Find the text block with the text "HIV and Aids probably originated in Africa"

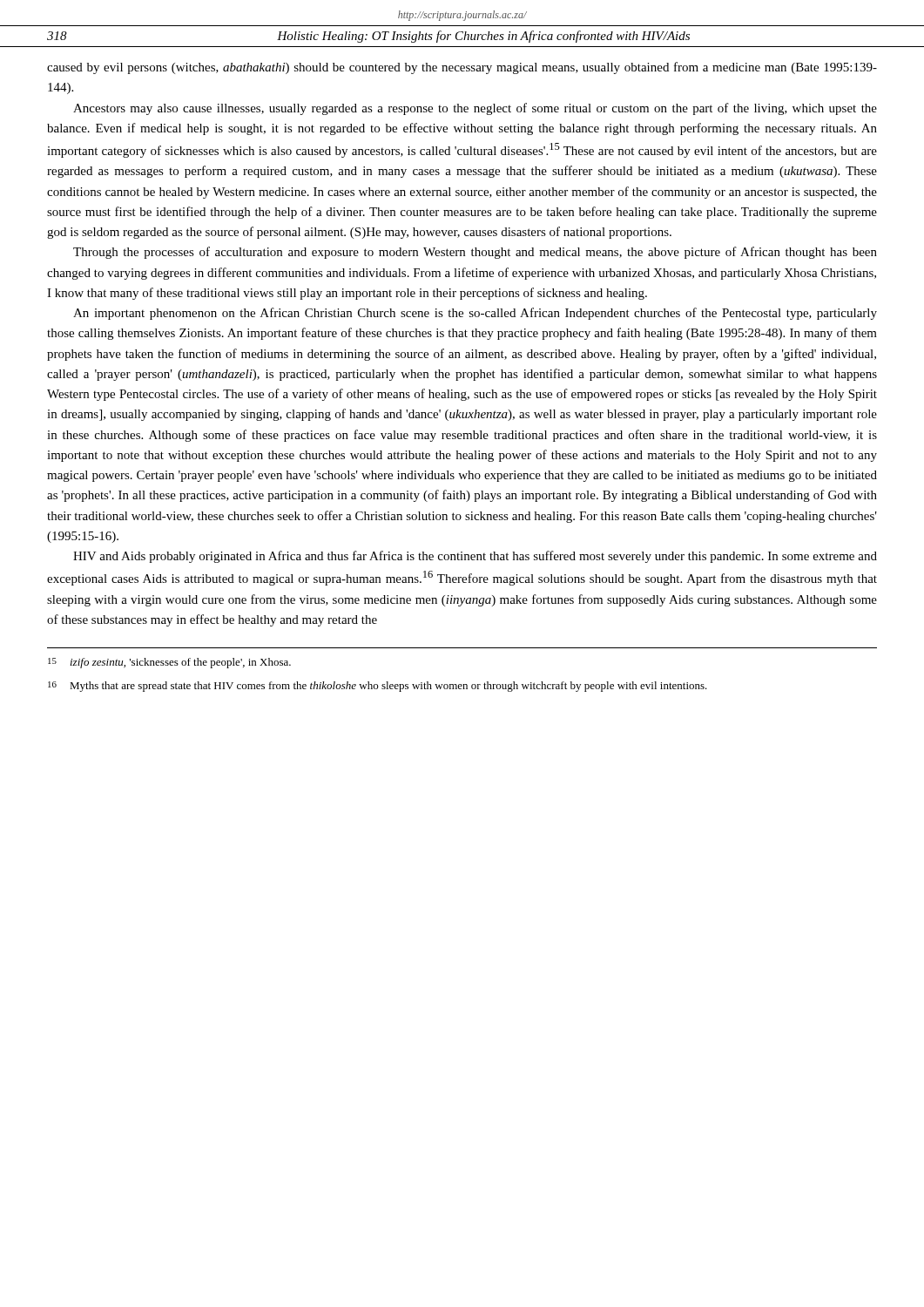[462, 588]
